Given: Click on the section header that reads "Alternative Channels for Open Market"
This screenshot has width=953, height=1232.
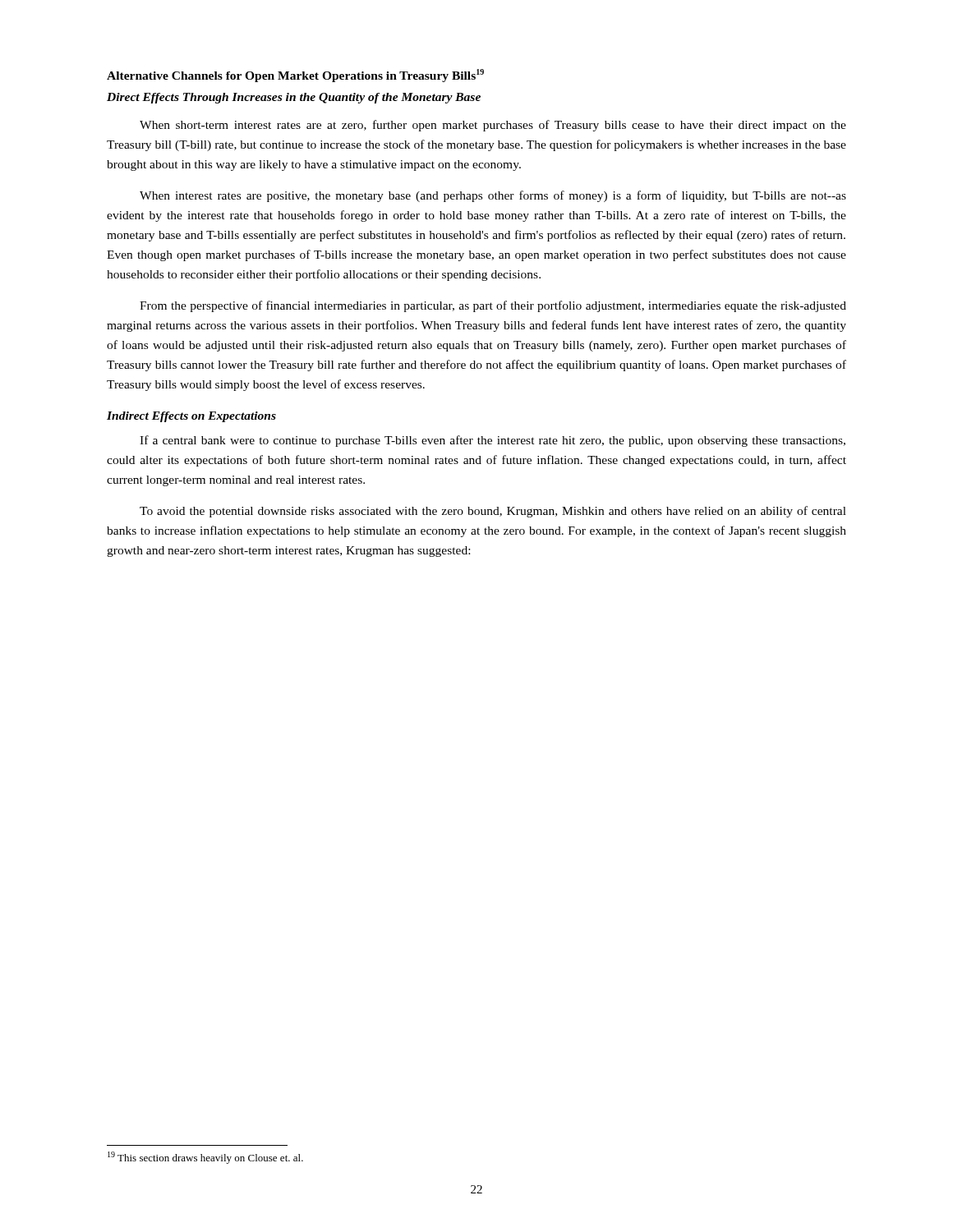Looking at the screenshot, I should (295, 75).
